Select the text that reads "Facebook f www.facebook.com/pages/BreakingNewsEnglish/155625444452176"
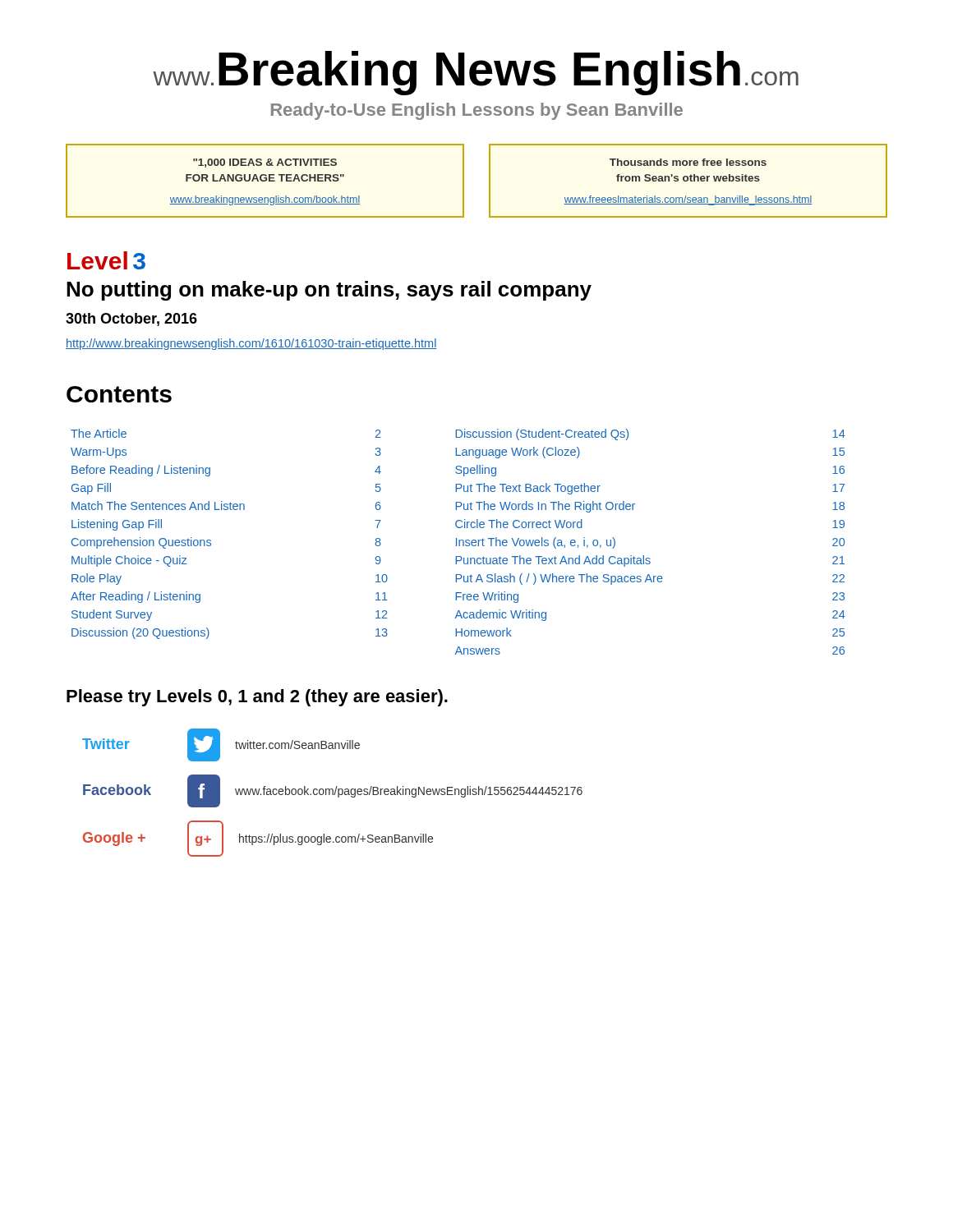Image resolution: width=953 pixels, height=1232 pixels. click(332, 791)
